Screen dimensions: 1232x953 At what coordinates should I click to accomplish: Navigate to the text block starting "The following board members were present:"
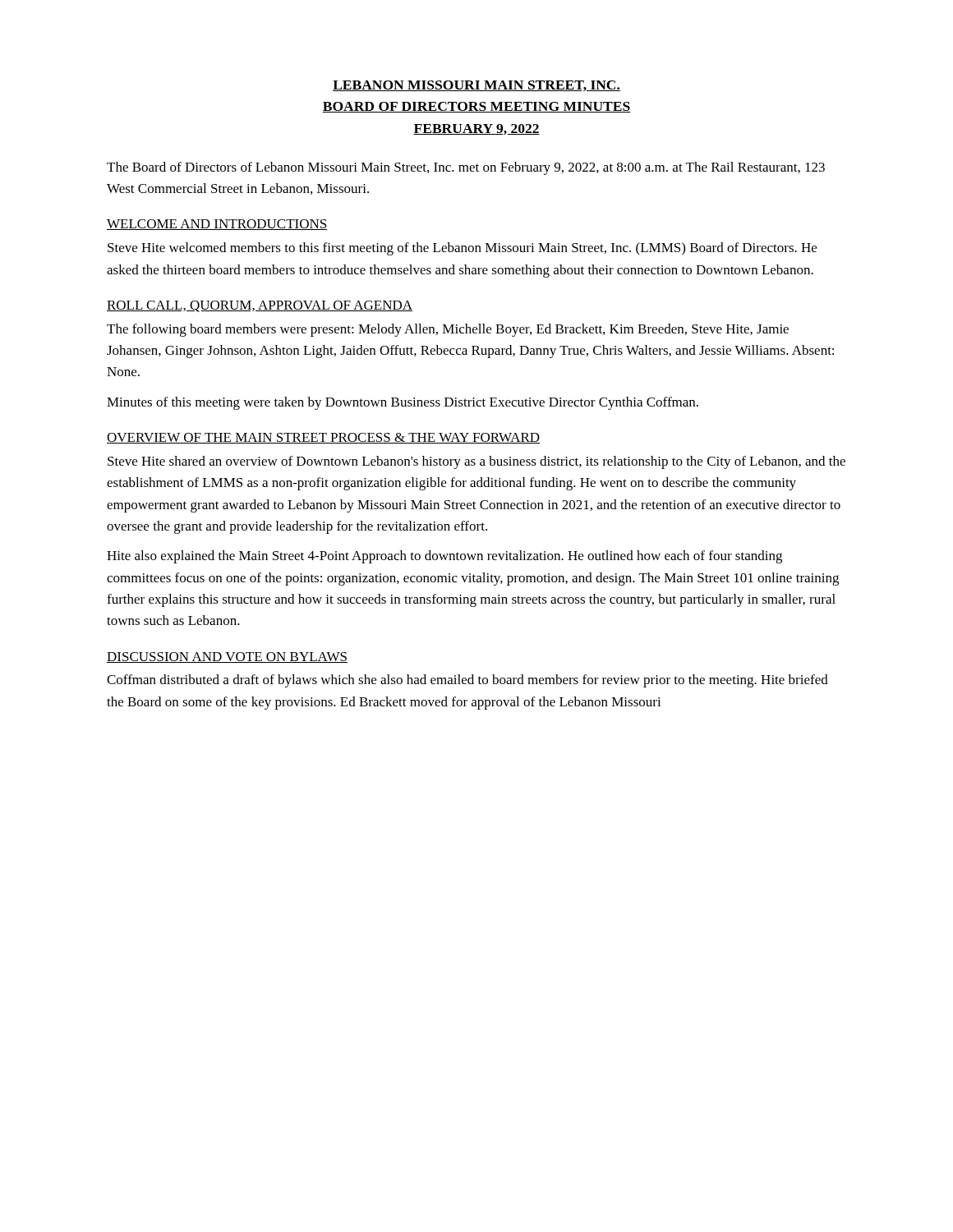click(x=471, y=350)
